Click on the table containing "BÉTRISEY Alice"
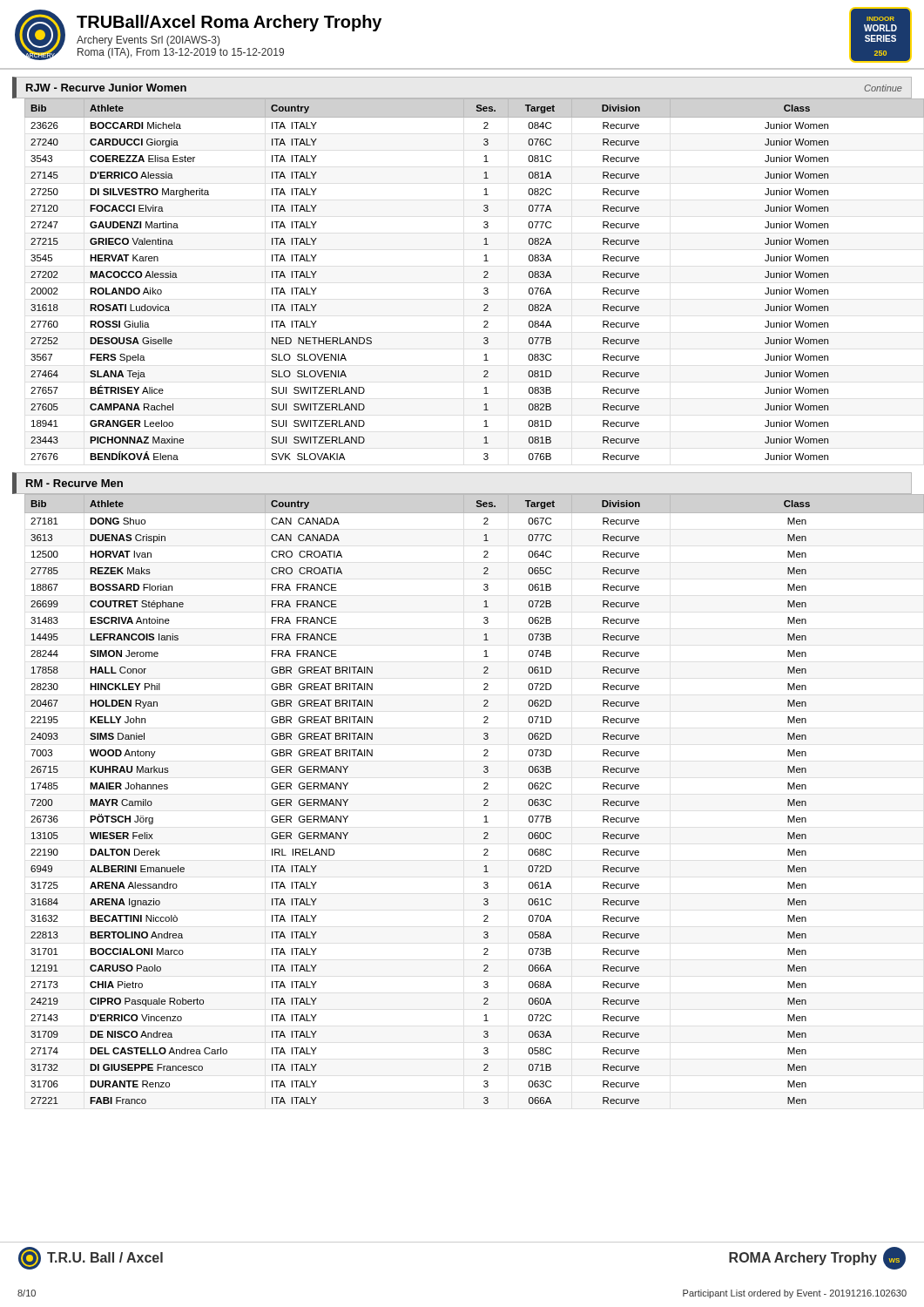This screenshot has height=1307, width=924. coord(462,282)
